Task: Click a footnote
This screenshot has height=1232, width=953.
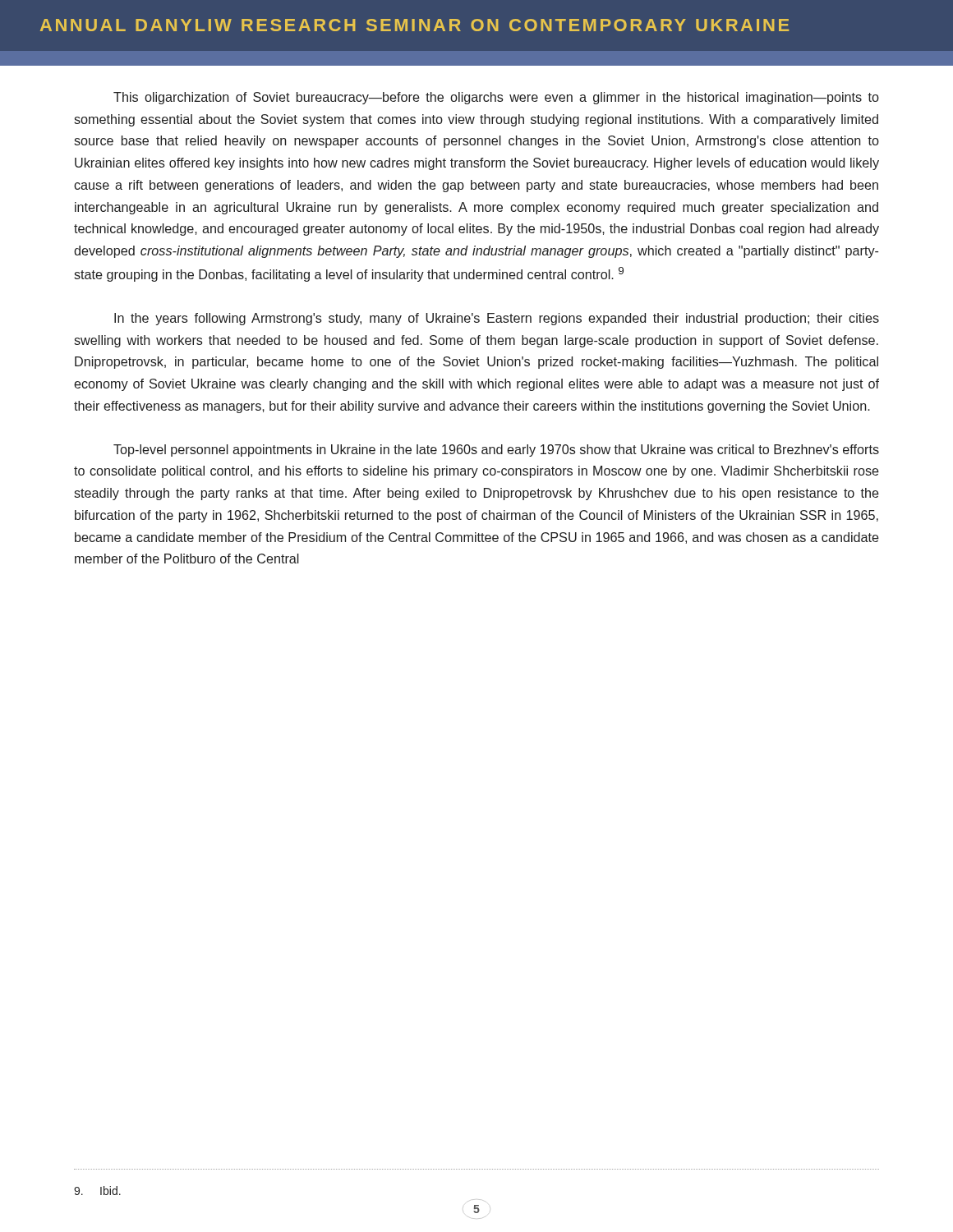Action: 98,1191
